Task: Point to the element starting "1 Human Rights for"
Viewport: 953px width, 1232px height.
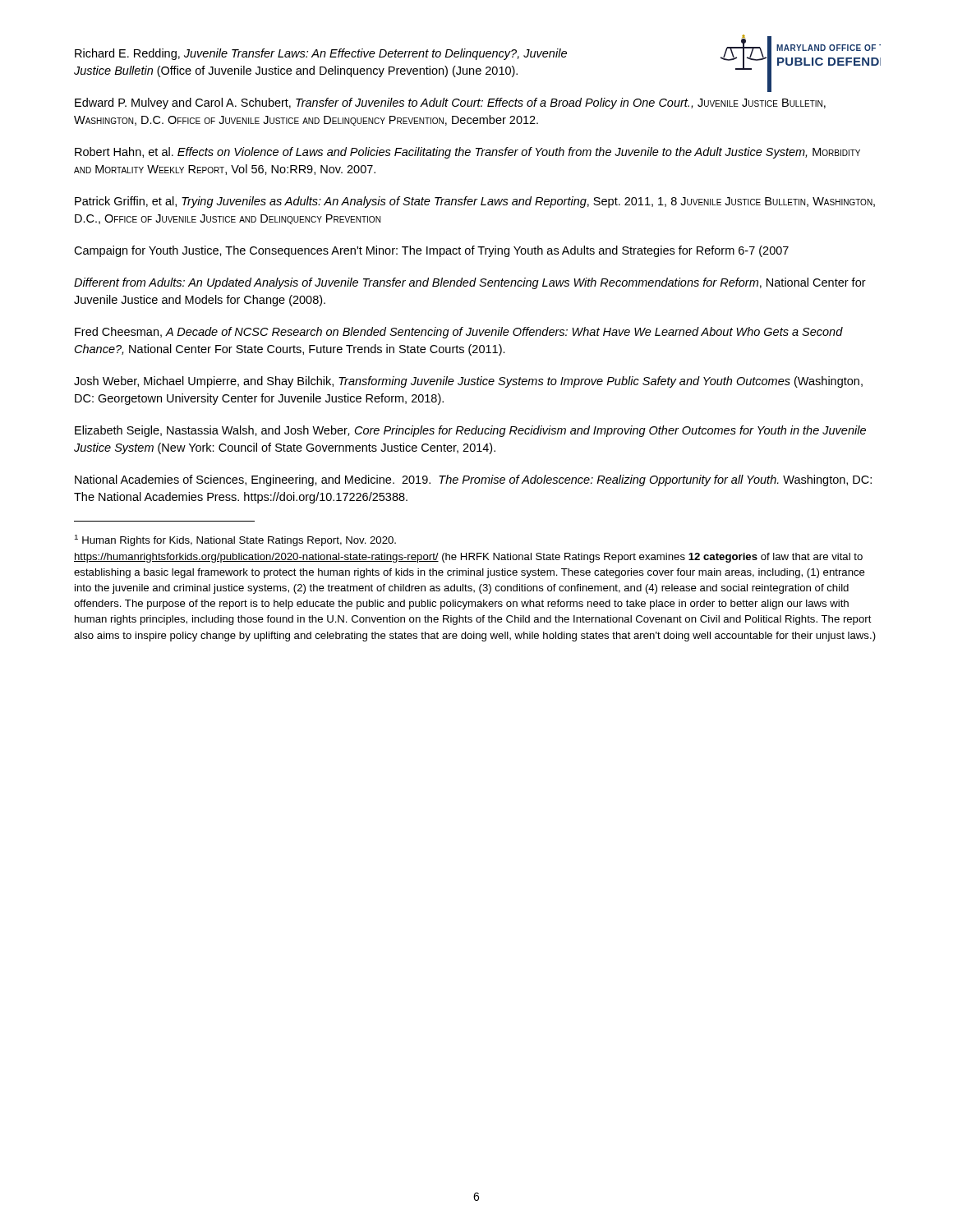Action: click(475, 587)
